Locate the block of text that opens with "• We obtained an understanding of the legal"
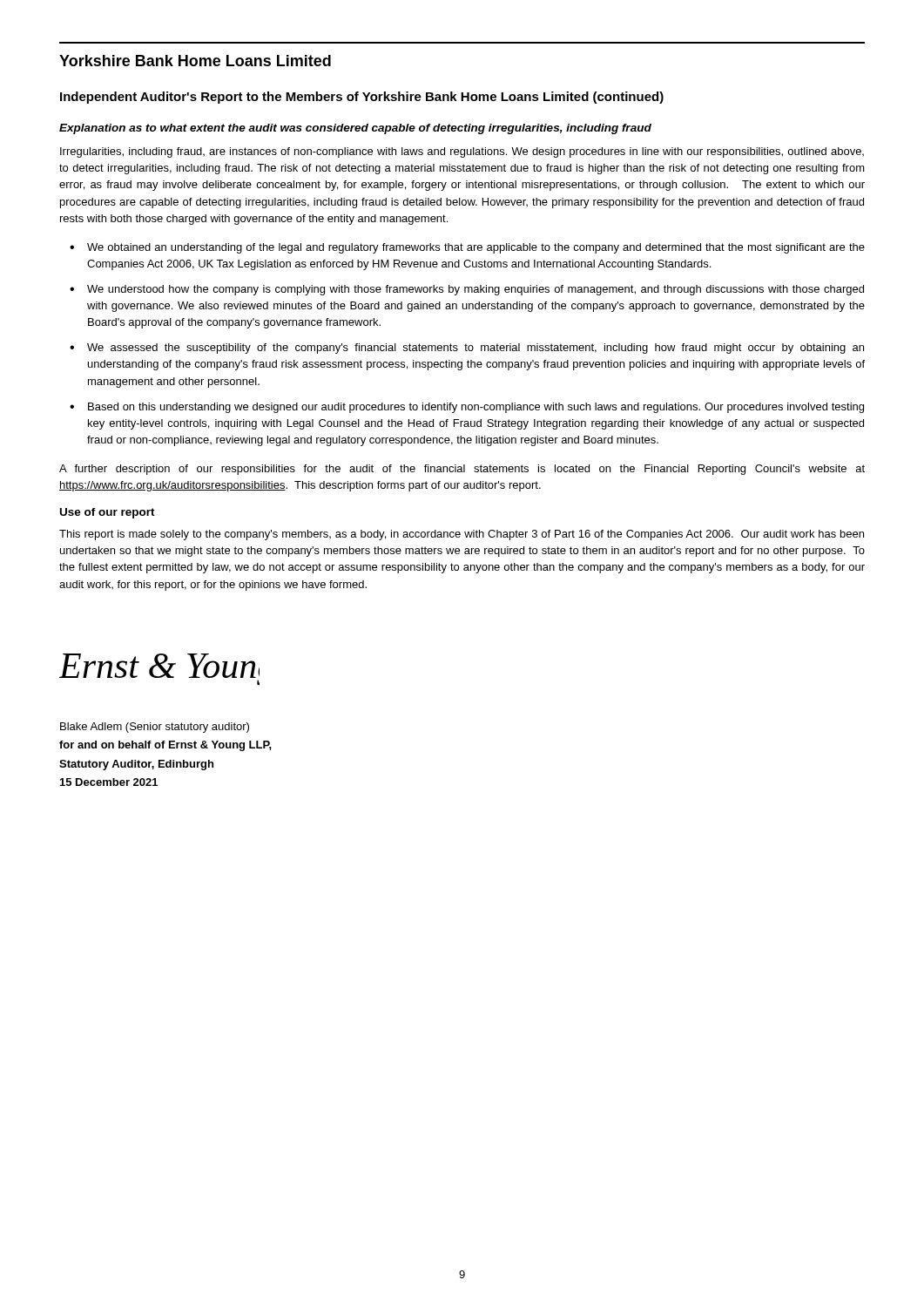Viewport: 924px width, 1307px height. pyautogui.click(x=467, y=255)
